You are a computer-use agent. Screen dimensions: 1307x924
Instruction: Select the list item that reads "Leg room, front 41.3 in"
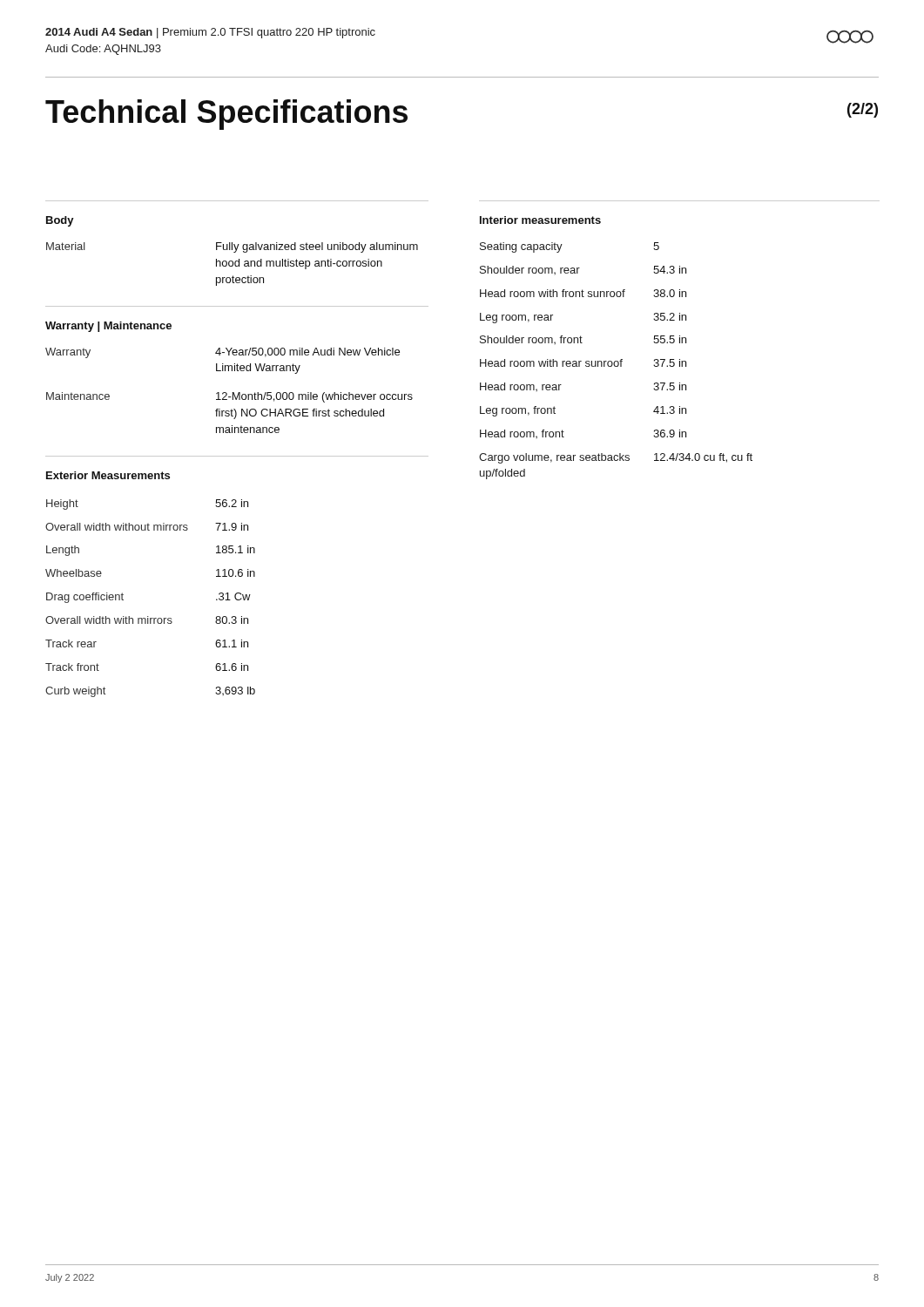coord(679,411)
